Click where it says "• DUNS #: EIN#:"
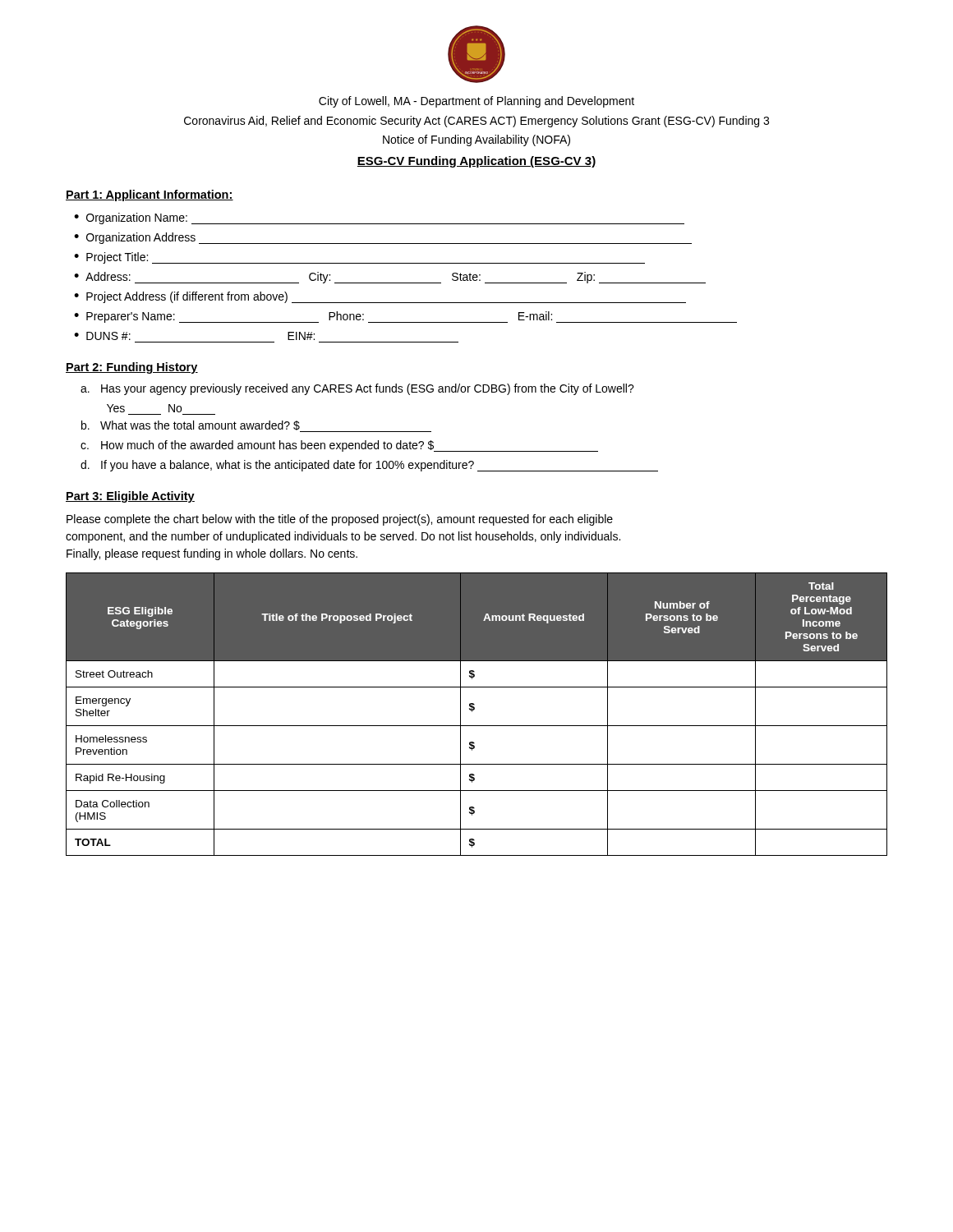This screenshot has height=1232, width=953. (266, 335)
